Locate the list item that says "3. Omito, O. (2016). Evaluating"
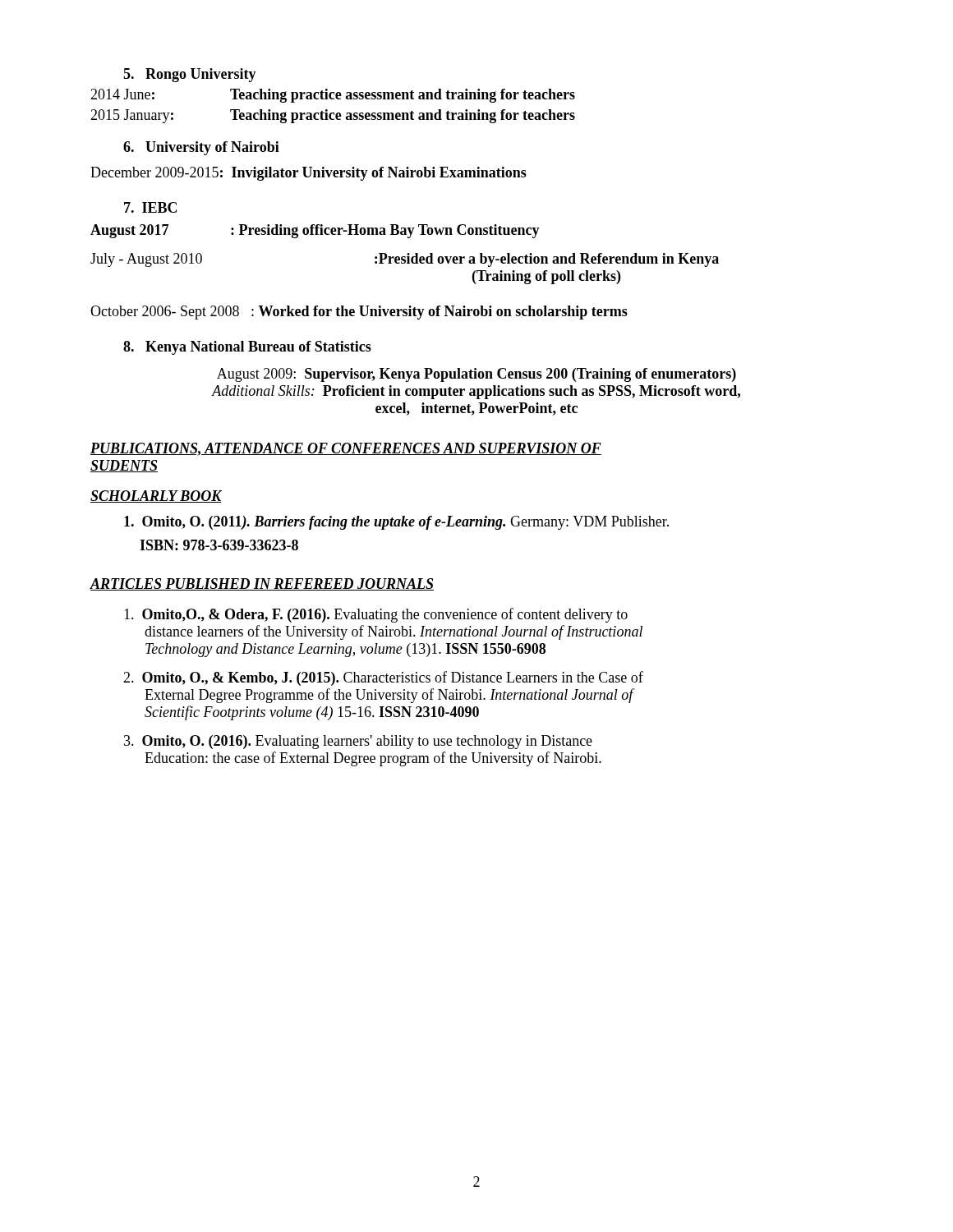The image size is (953, 1232). pos(493,750)
